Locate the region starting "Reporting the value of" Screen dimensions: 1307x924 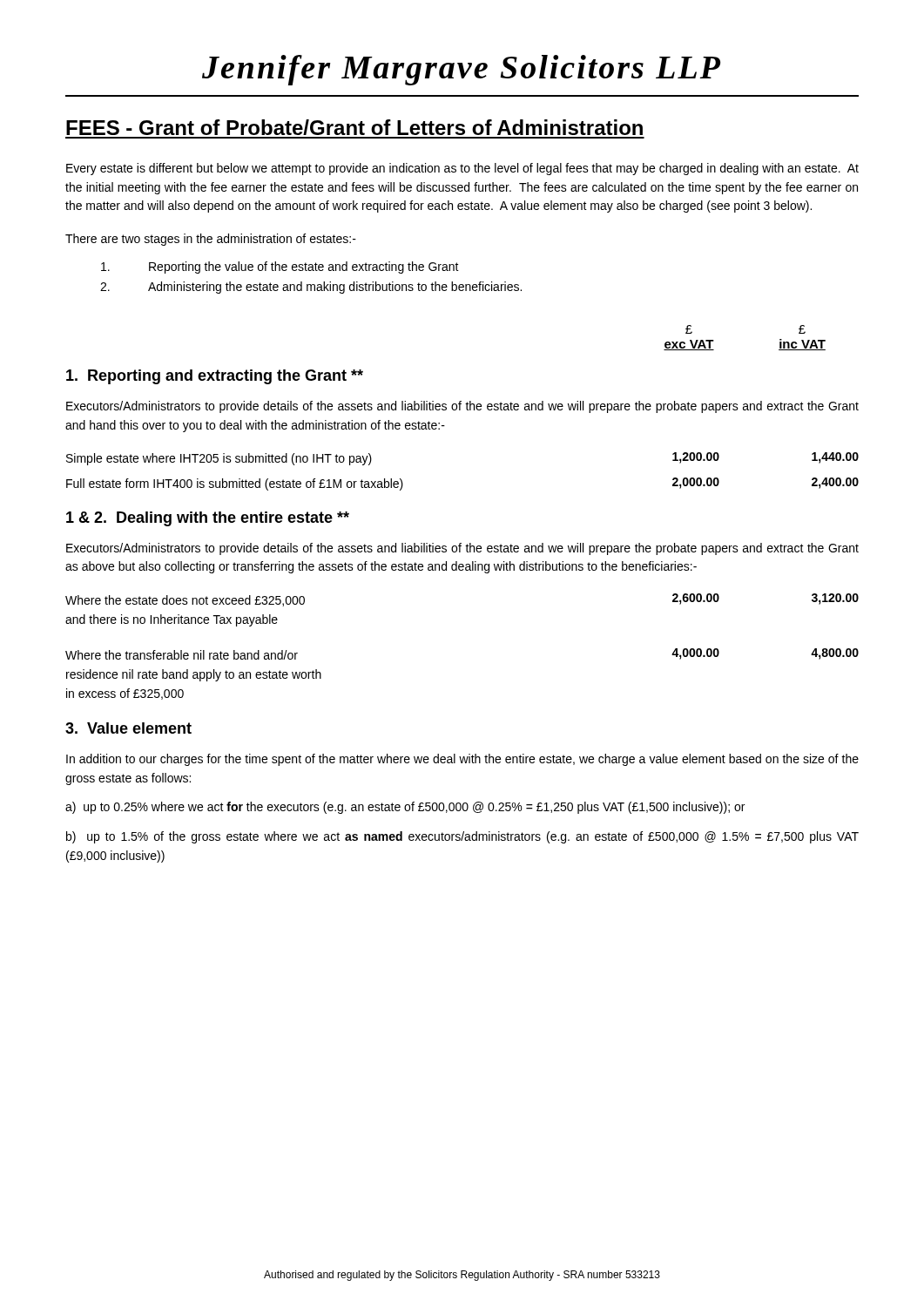(462, 267)
